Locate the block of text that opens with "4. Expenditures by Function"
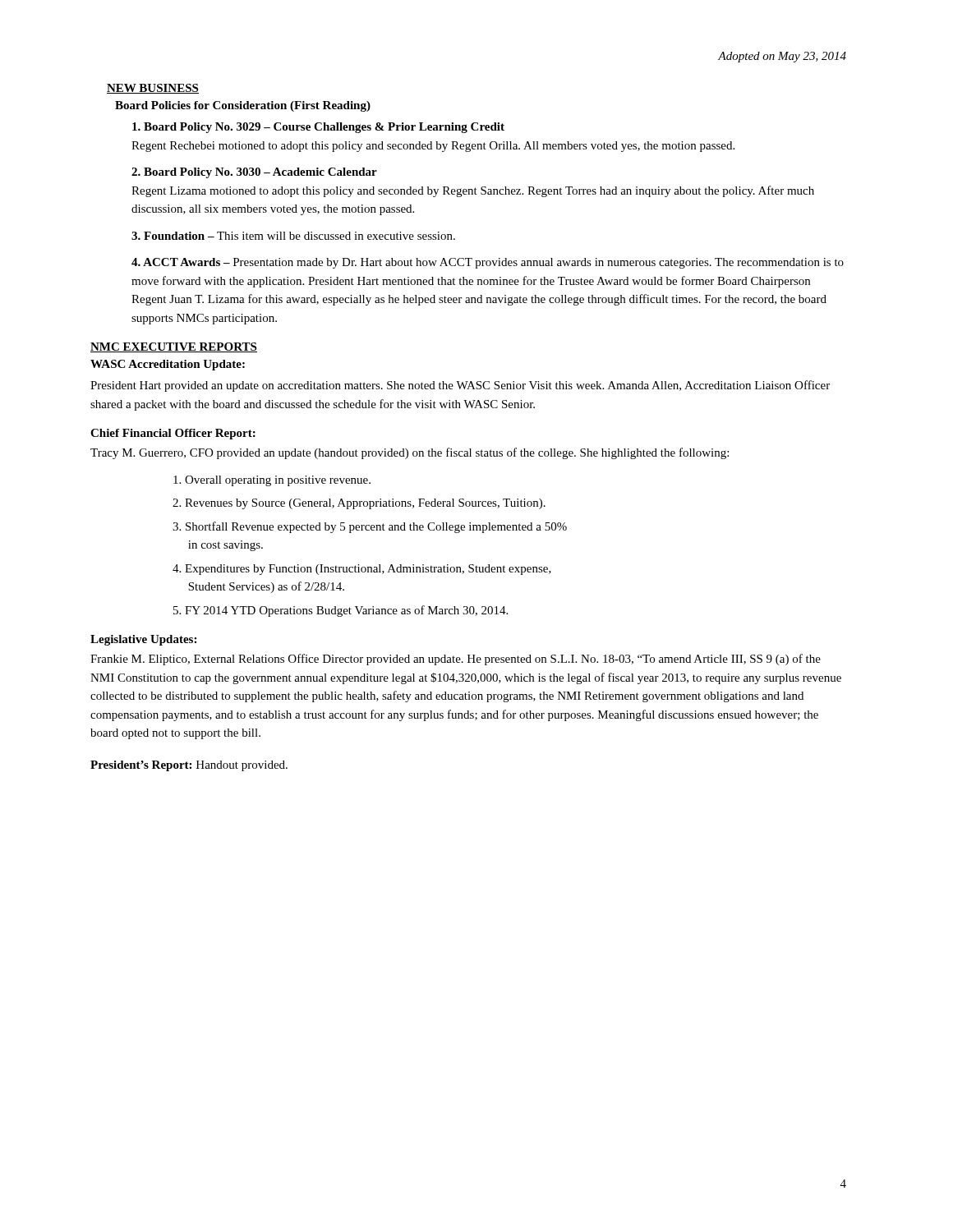Screen dimensions: 1232x953 click(362, 577)
